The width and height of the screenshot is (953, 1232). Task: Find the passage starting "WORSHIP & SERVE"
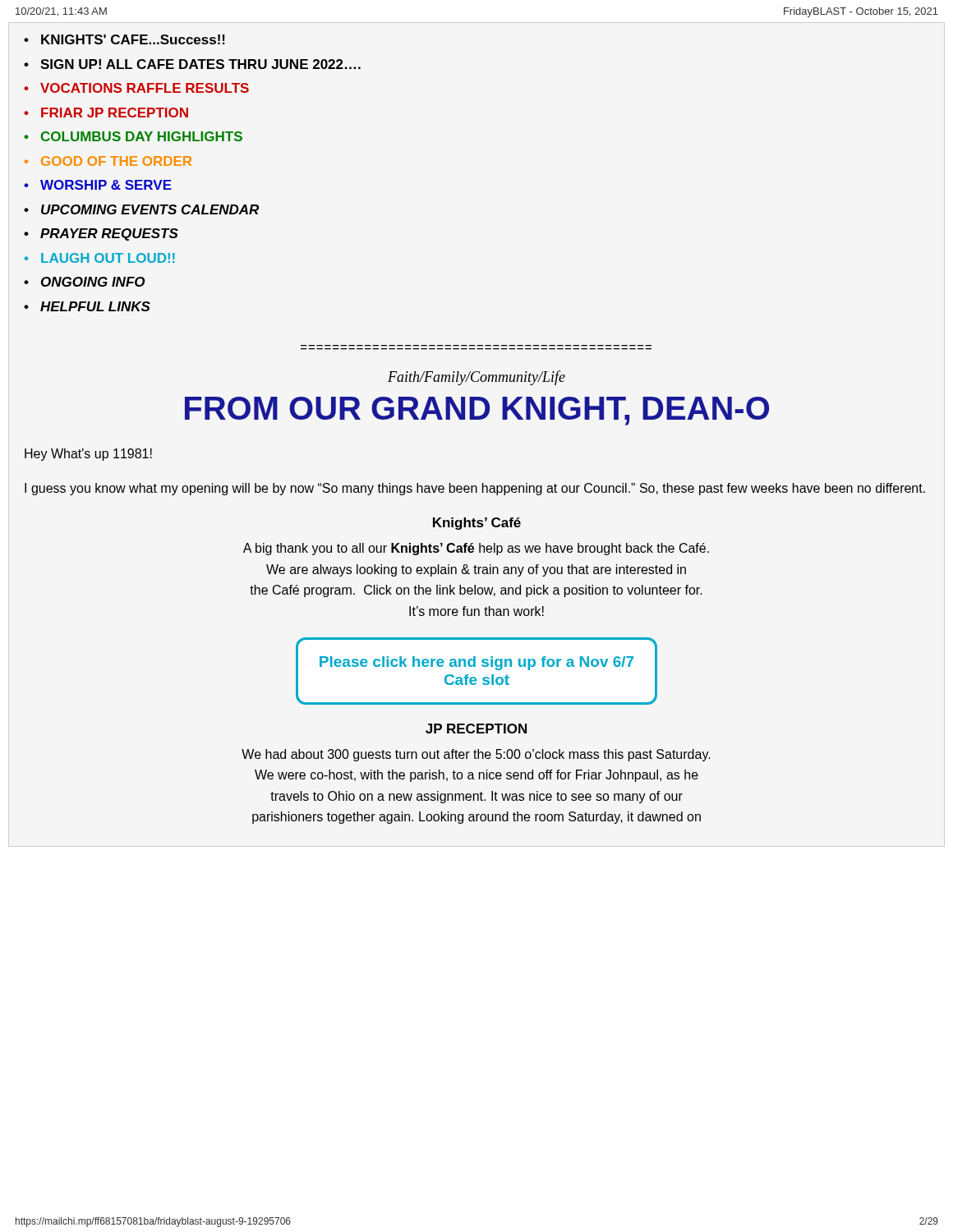(106, 185)
